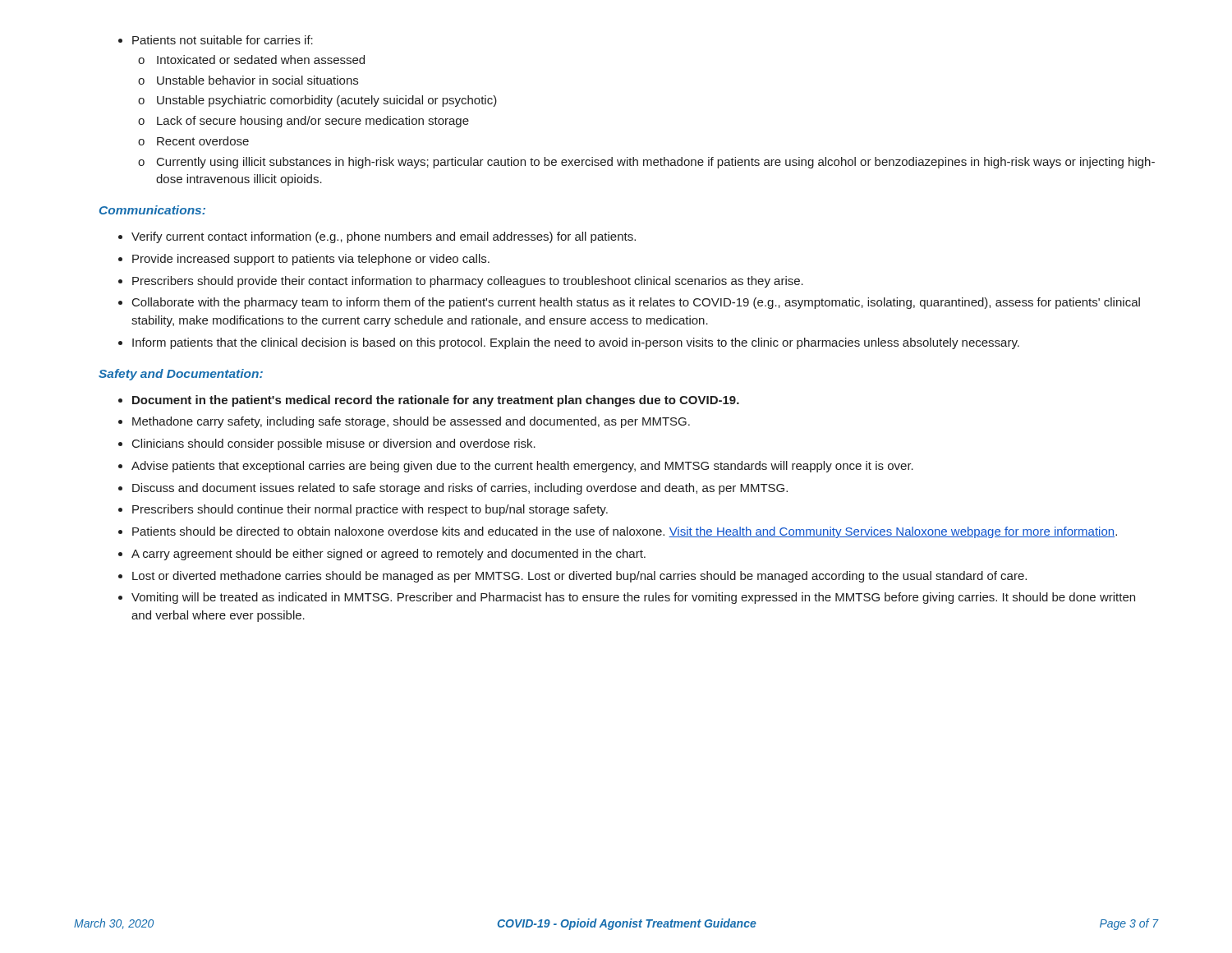The width and height of the screenshot is (1232, 953).
Task: Point to the block beginning "Clinicians should consider"
Action: point(334,444)
